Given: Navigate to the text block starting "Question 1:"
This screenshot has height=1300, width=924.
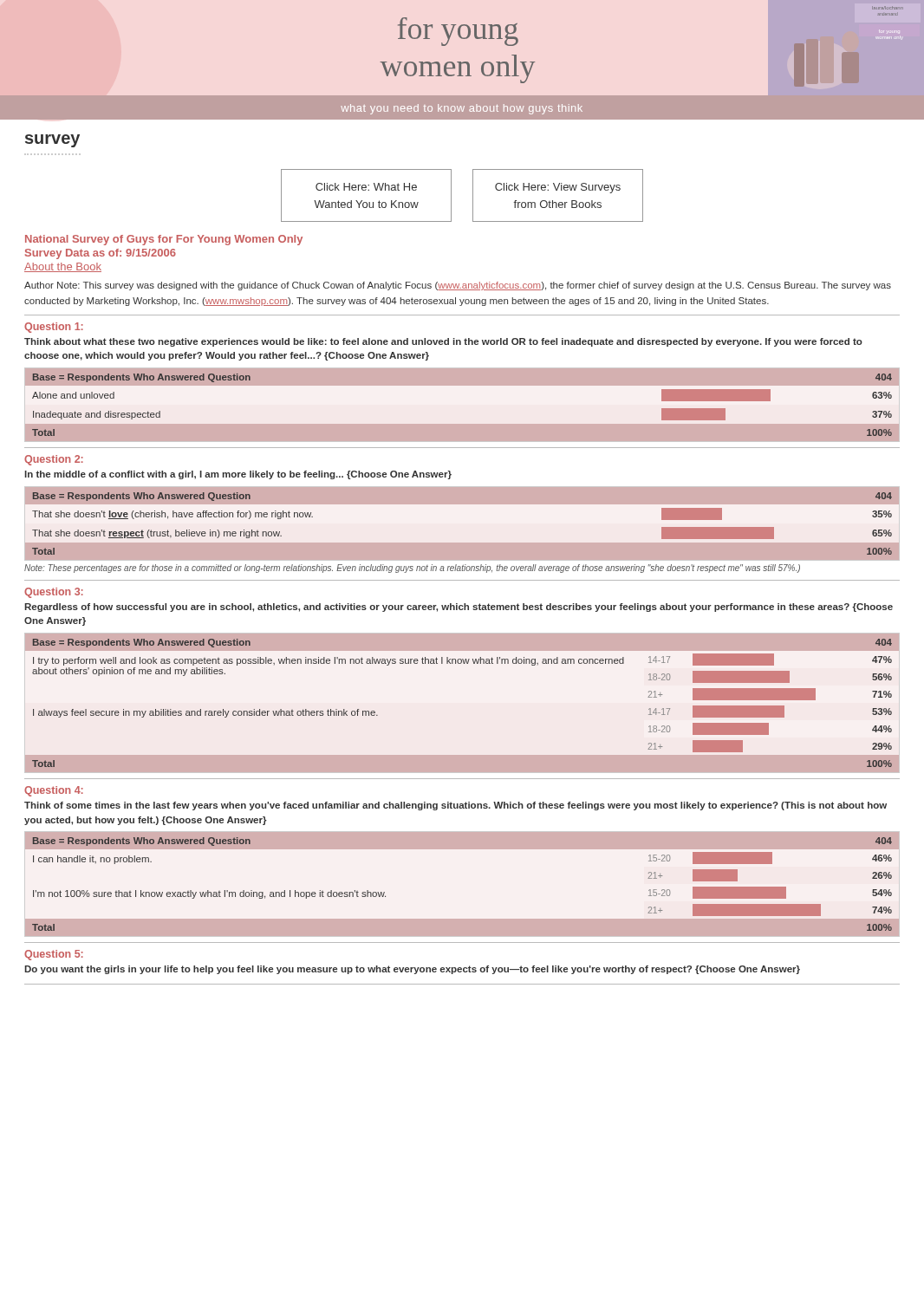Looking at the screenshot, I should coord(54,326).
